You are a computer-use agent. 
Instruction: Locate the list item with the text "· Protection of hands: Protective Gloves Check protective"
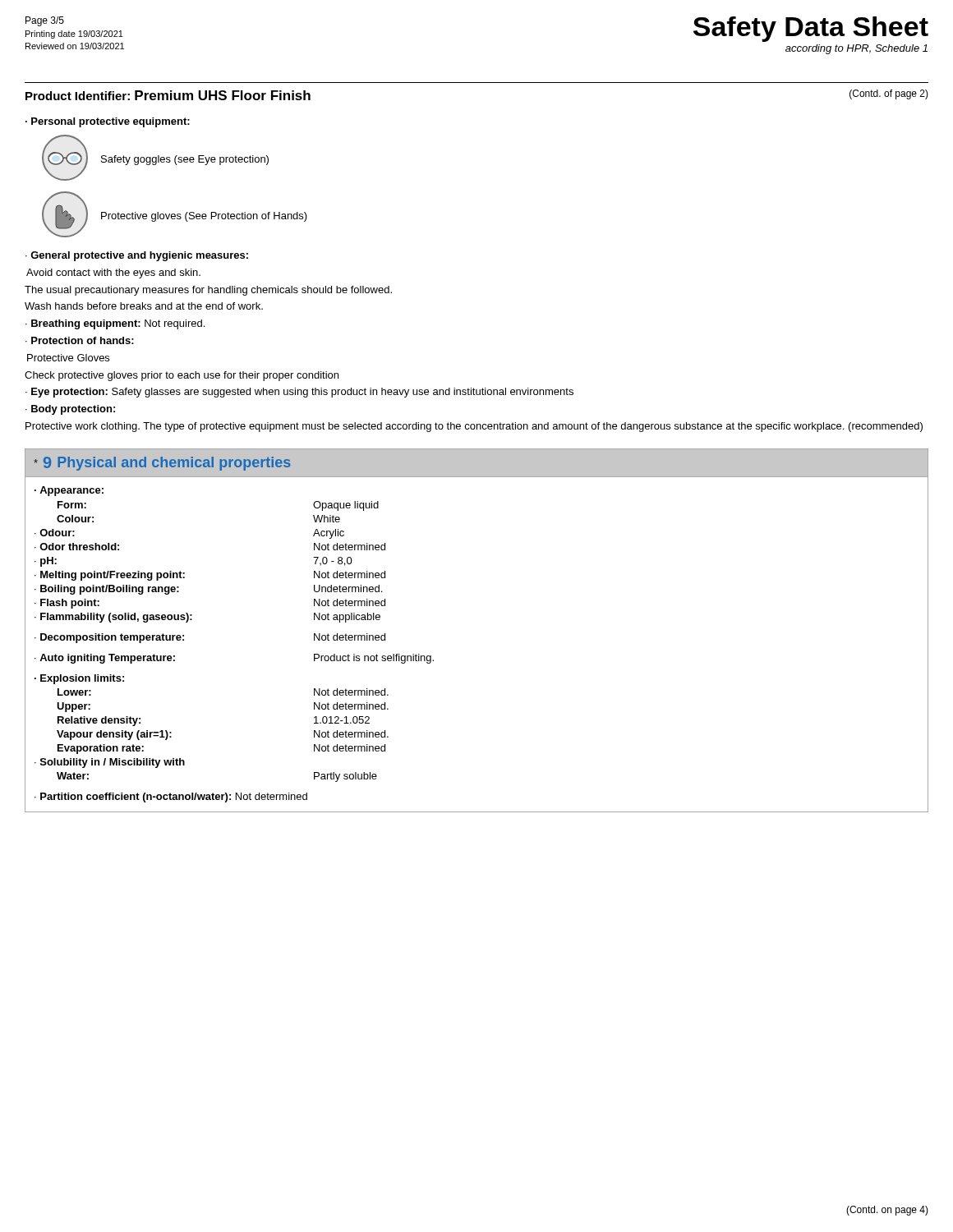point(80,340)
